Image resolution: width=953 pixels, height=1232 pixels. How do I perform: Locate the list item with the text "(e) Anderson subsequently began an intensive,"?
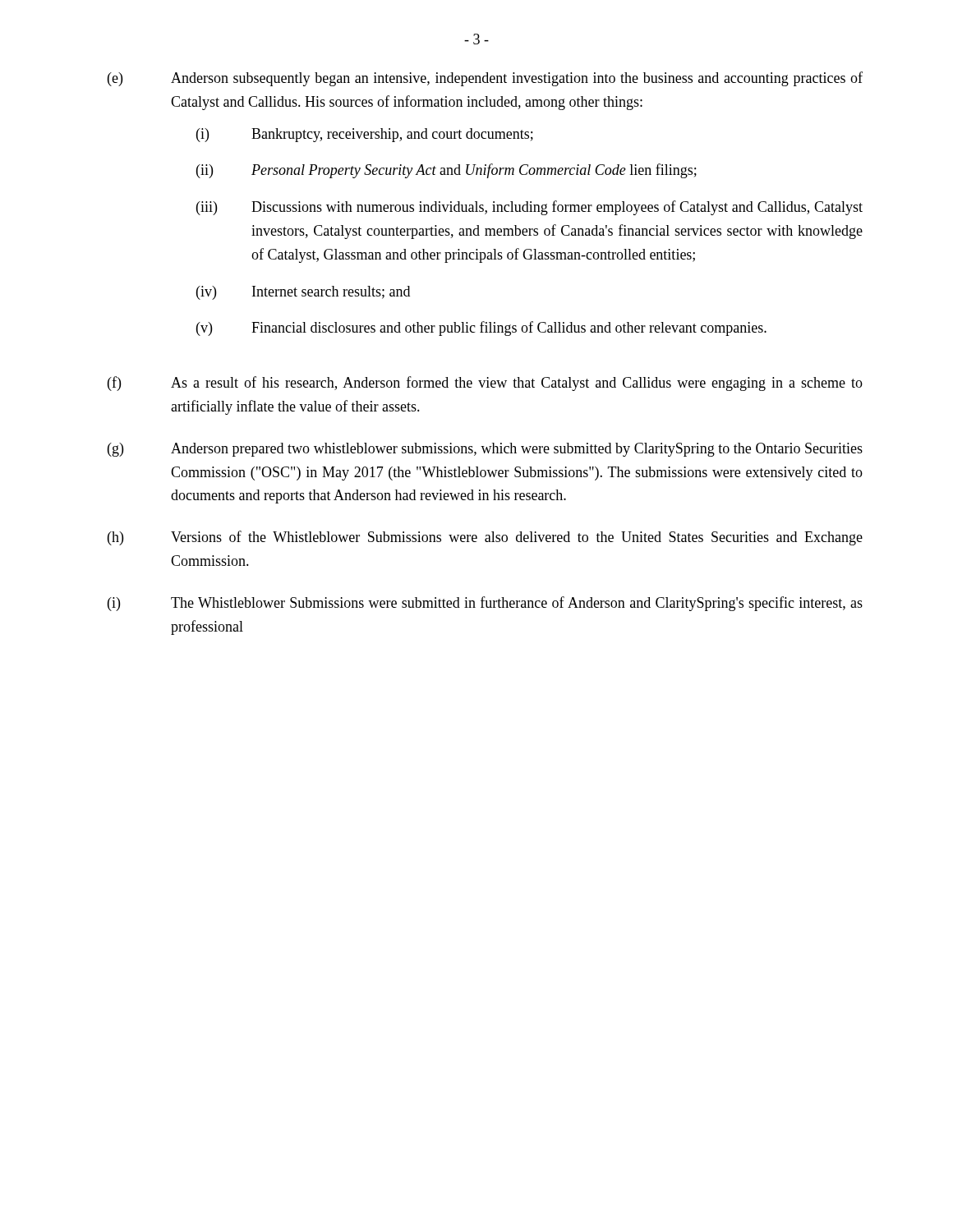[485, 210]
